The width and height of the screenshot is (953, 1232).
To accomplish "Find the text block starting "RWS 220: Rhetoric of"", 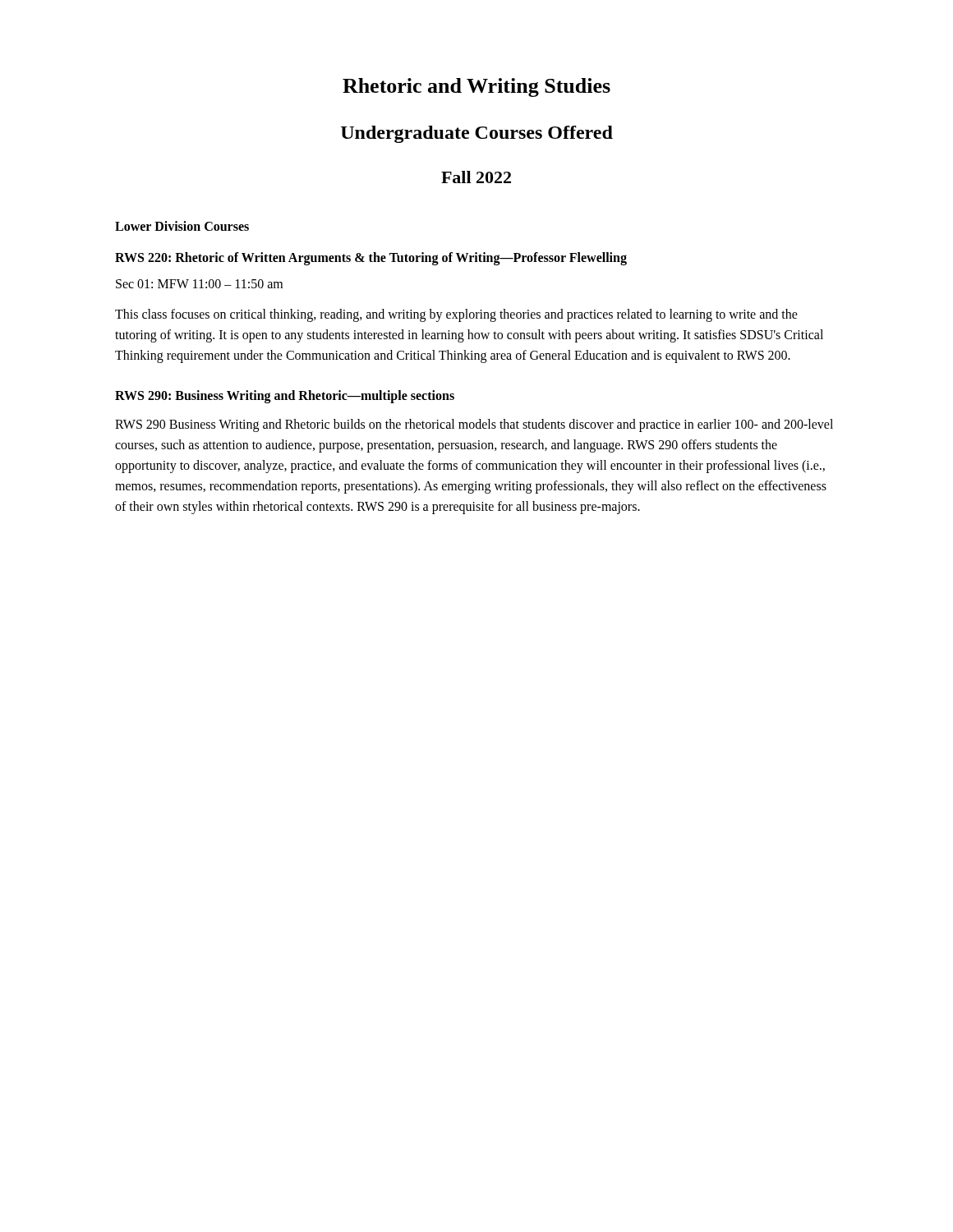I will coord(371,257).
